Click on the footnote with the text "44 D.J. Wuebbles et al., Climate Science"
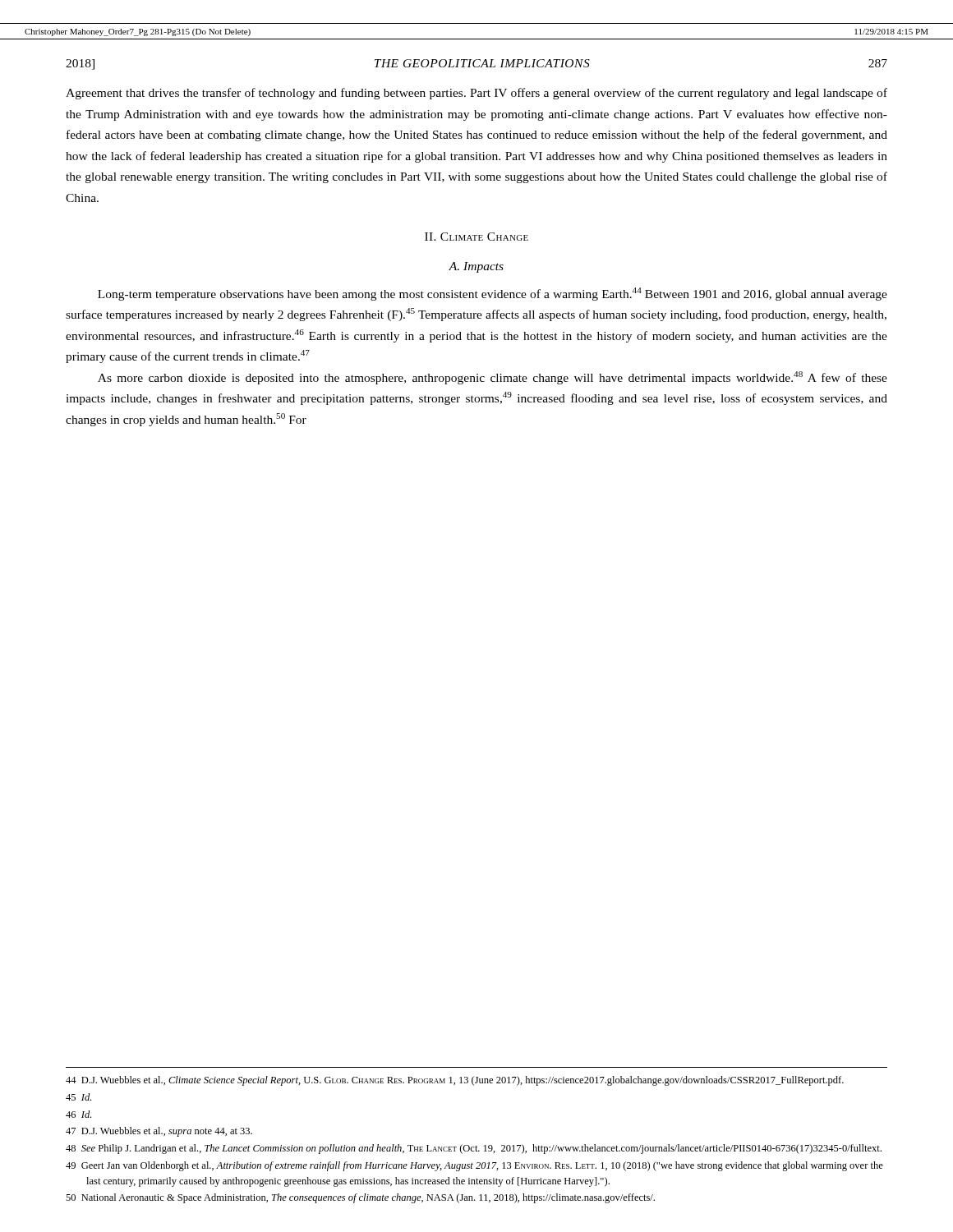The height and width of the screenshot is (1232, 953). 476,1139
